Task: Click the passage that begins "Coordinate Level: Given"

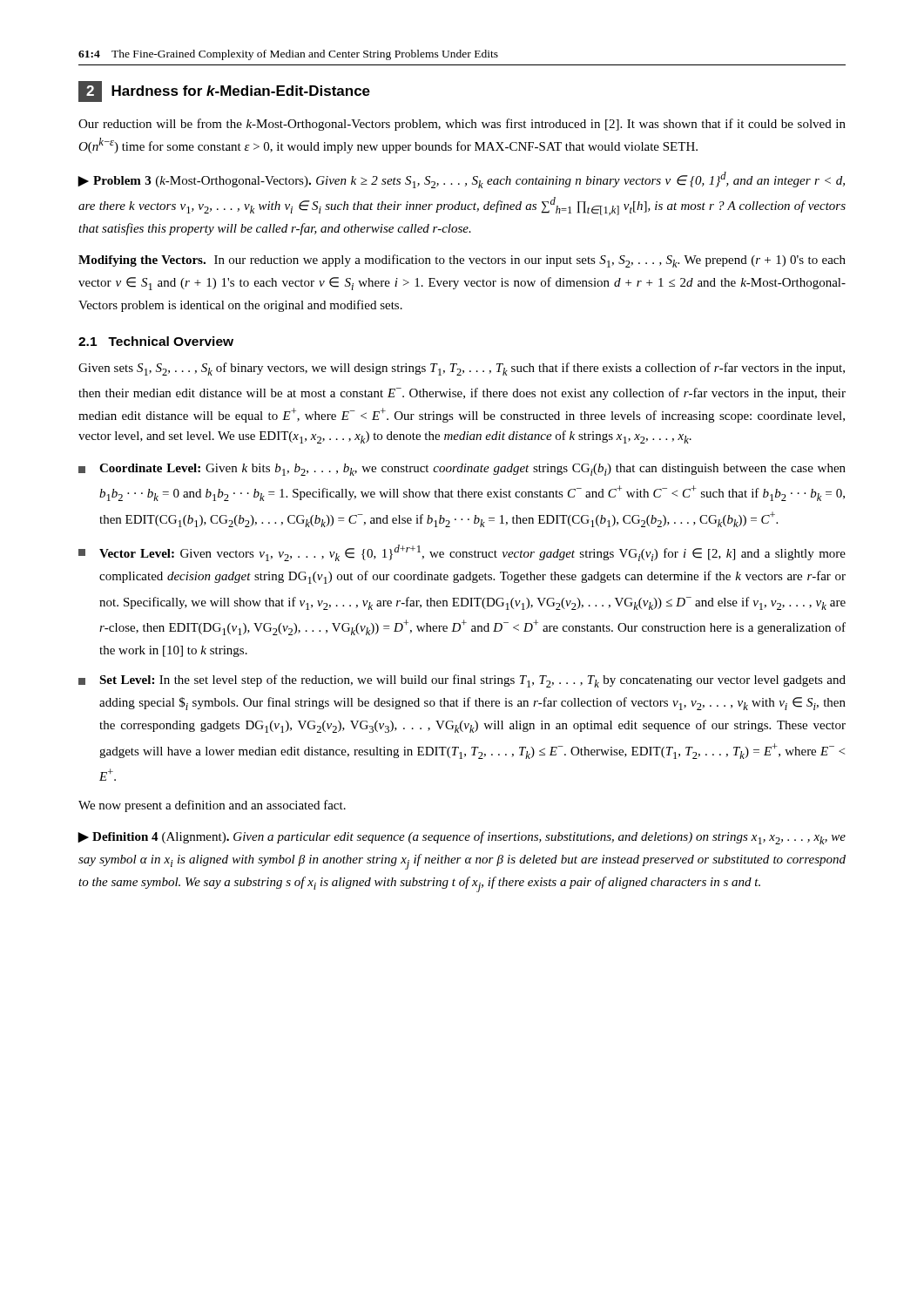Action: click(x=462, y=495)
